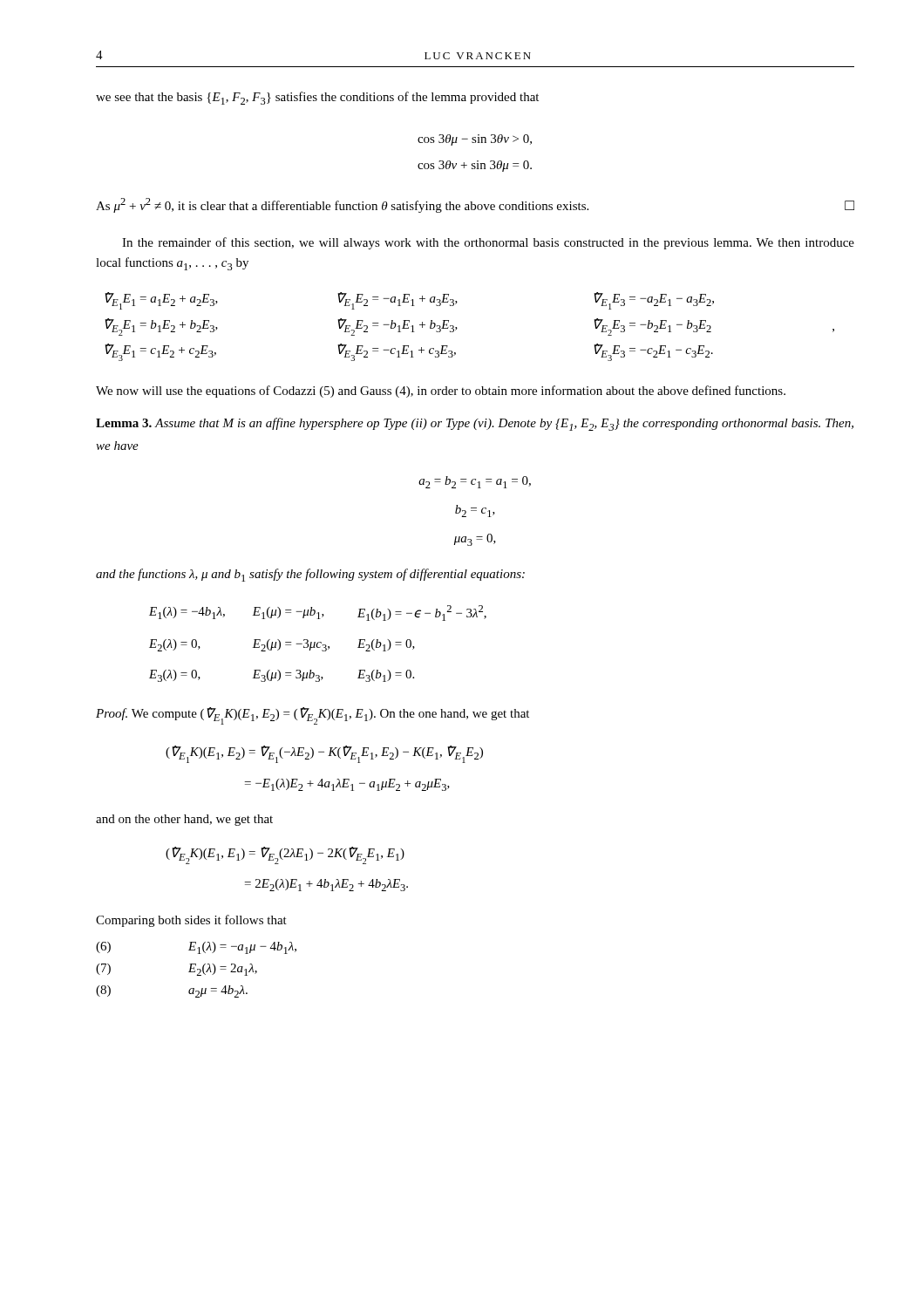Find the passage starting "a2 = b2 = c1"
The image size is (924, 1308).
[x=475, y=511]
